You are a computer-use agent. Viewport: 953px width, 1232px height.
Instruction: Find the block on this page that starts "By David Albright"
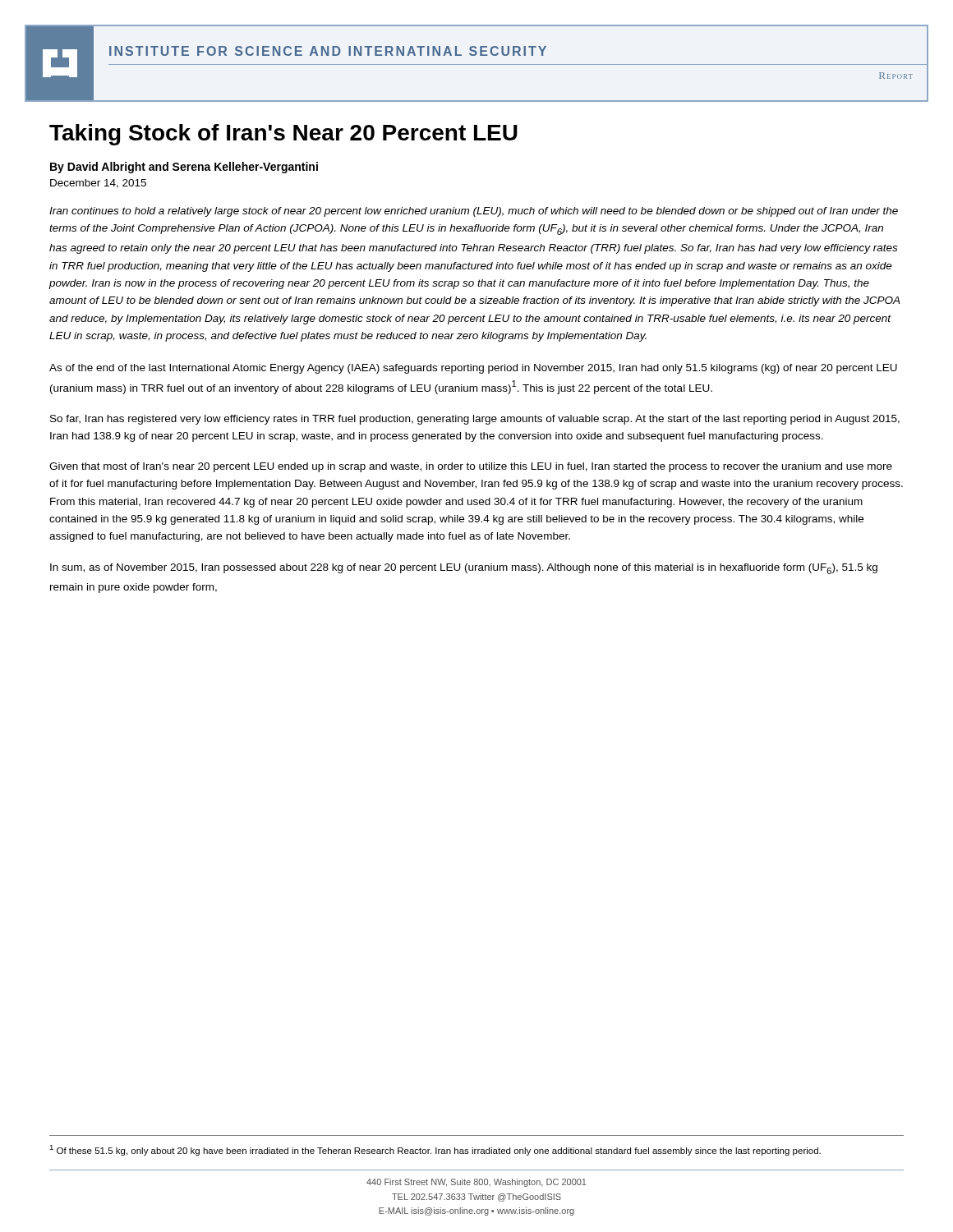click(184, 166)
